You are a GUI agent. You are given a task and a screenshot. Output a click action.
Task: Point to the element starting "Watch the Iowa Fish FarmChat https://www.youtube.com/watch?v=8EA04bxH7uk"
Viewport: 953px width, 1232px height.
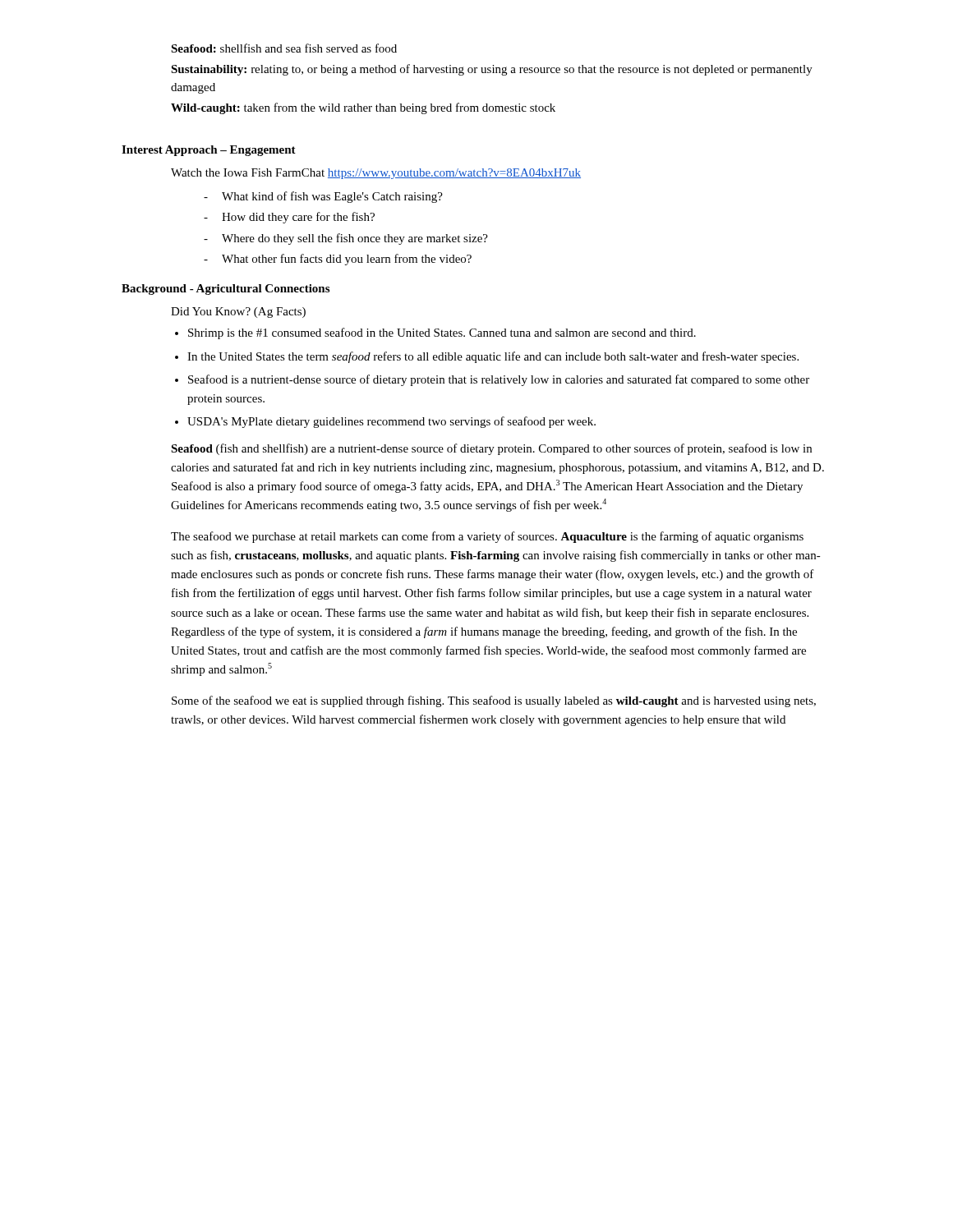click(376, 172)
